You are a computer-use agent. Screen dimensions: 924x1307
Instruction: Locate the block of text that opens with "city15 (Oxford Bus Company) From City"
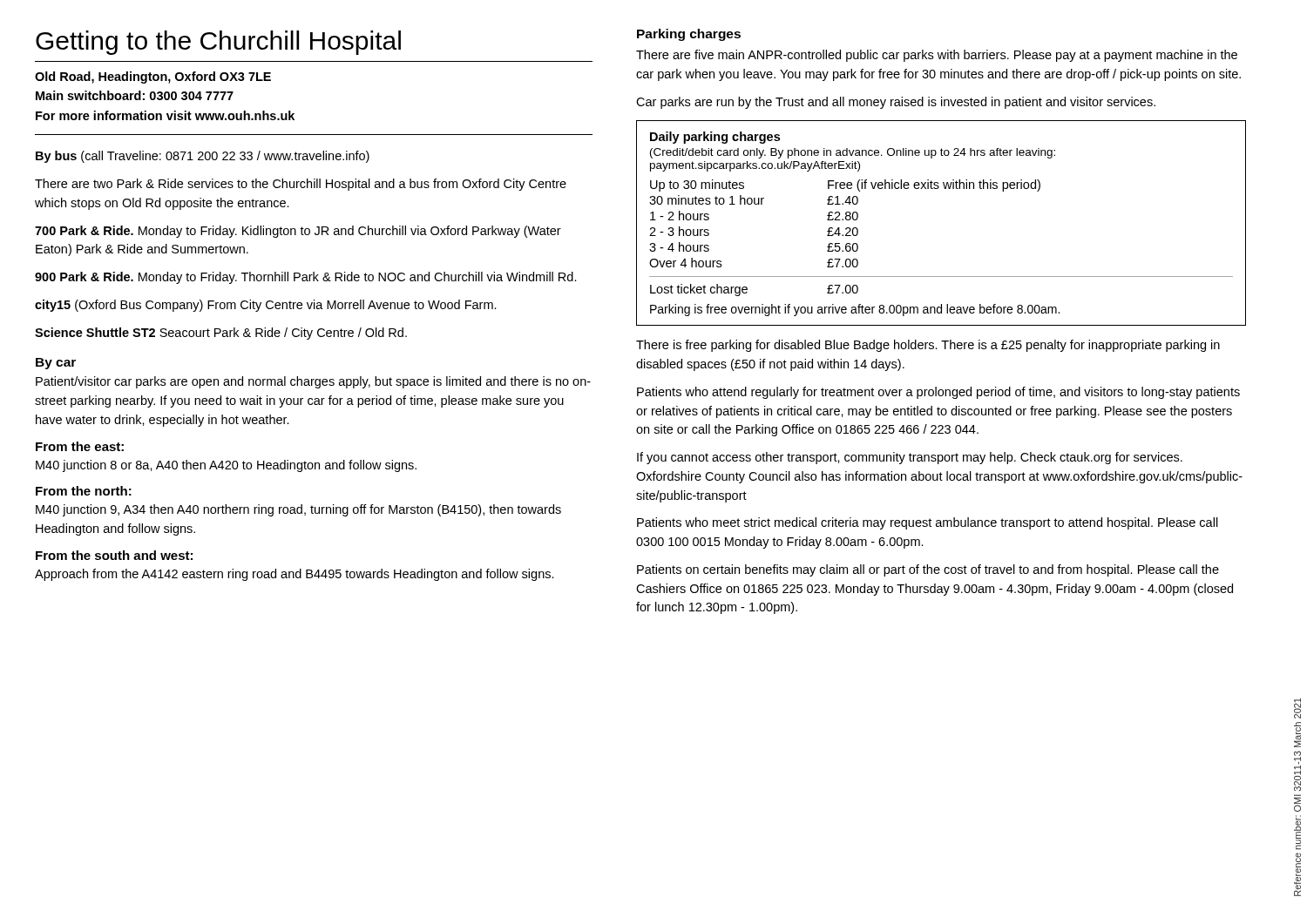point(314,306)
